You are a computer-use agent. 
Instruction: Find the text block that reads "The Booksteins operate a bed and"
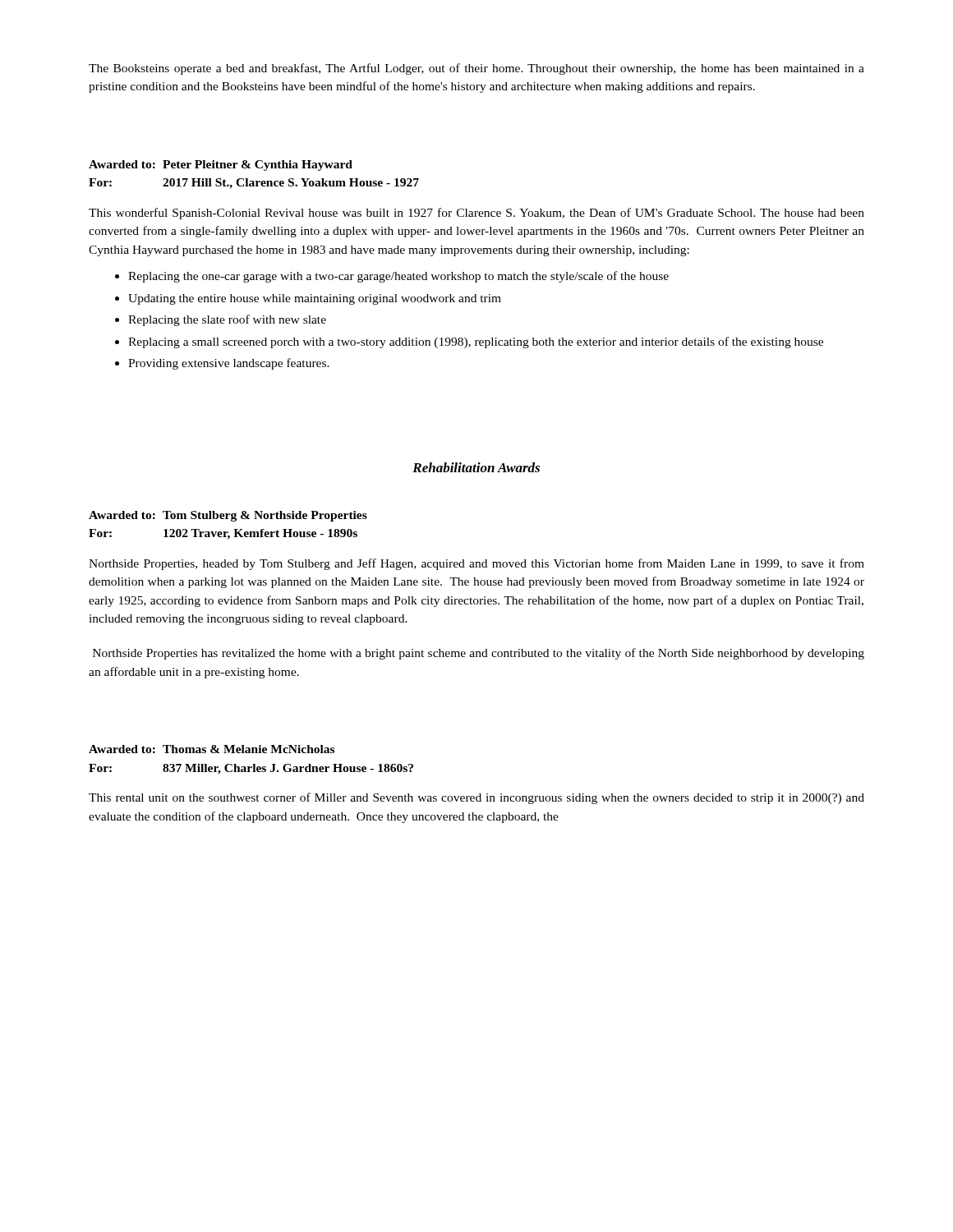click(476, 77)
